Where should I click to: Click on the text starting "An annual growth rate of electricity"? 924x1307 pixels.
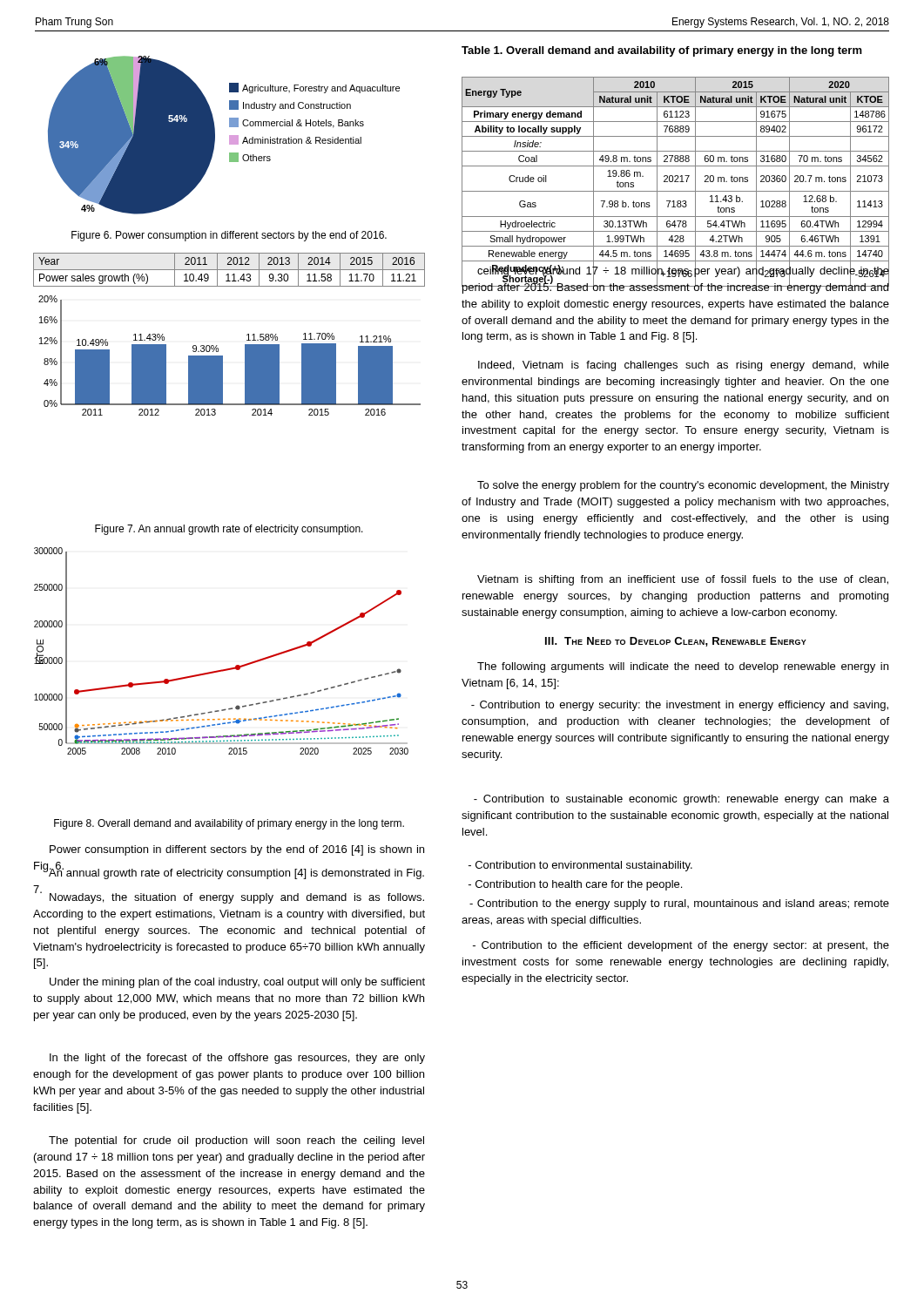pos(229,881)
